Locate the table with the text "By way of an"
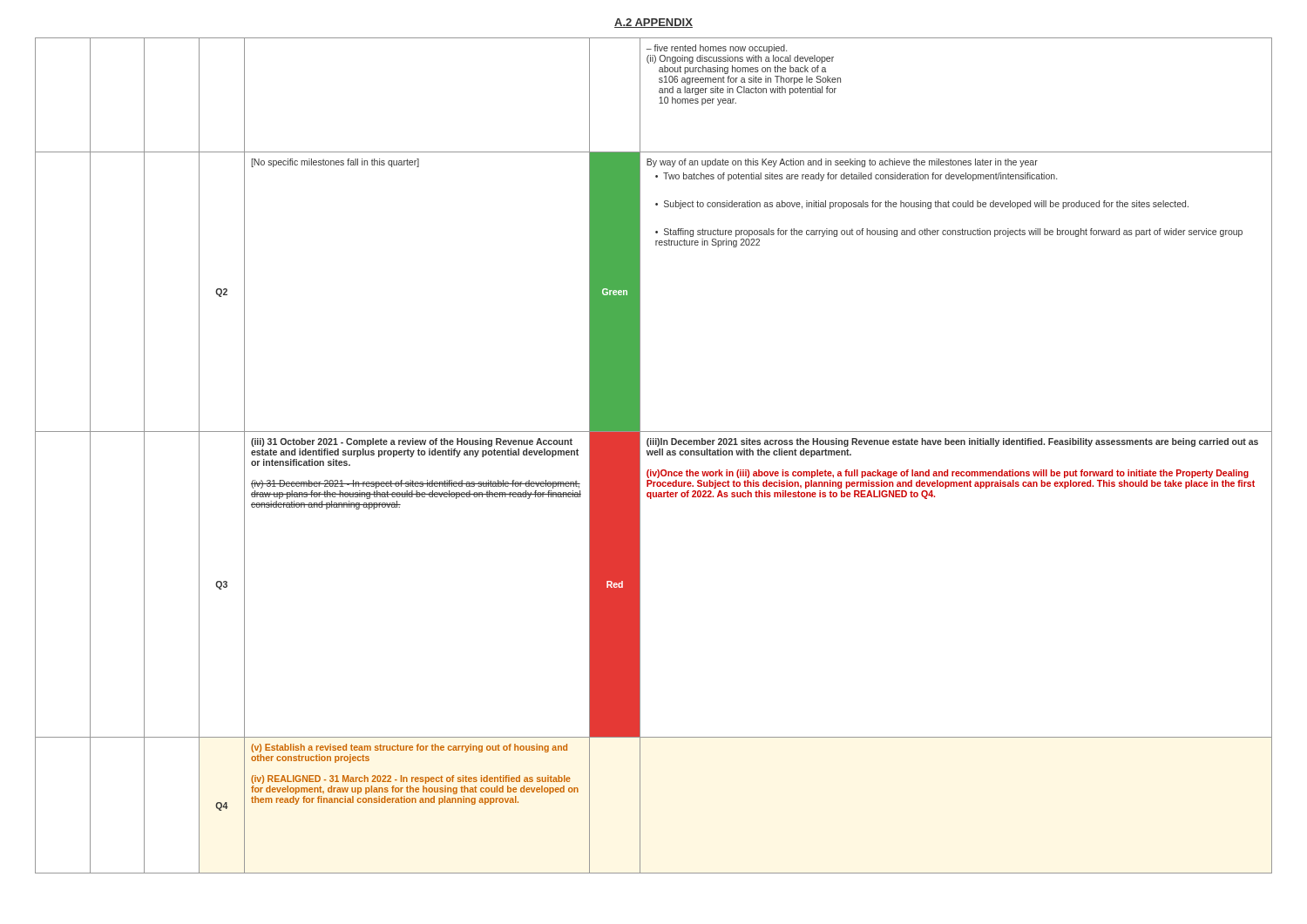Screen dimensions: 924x1307 coord(654,455)
